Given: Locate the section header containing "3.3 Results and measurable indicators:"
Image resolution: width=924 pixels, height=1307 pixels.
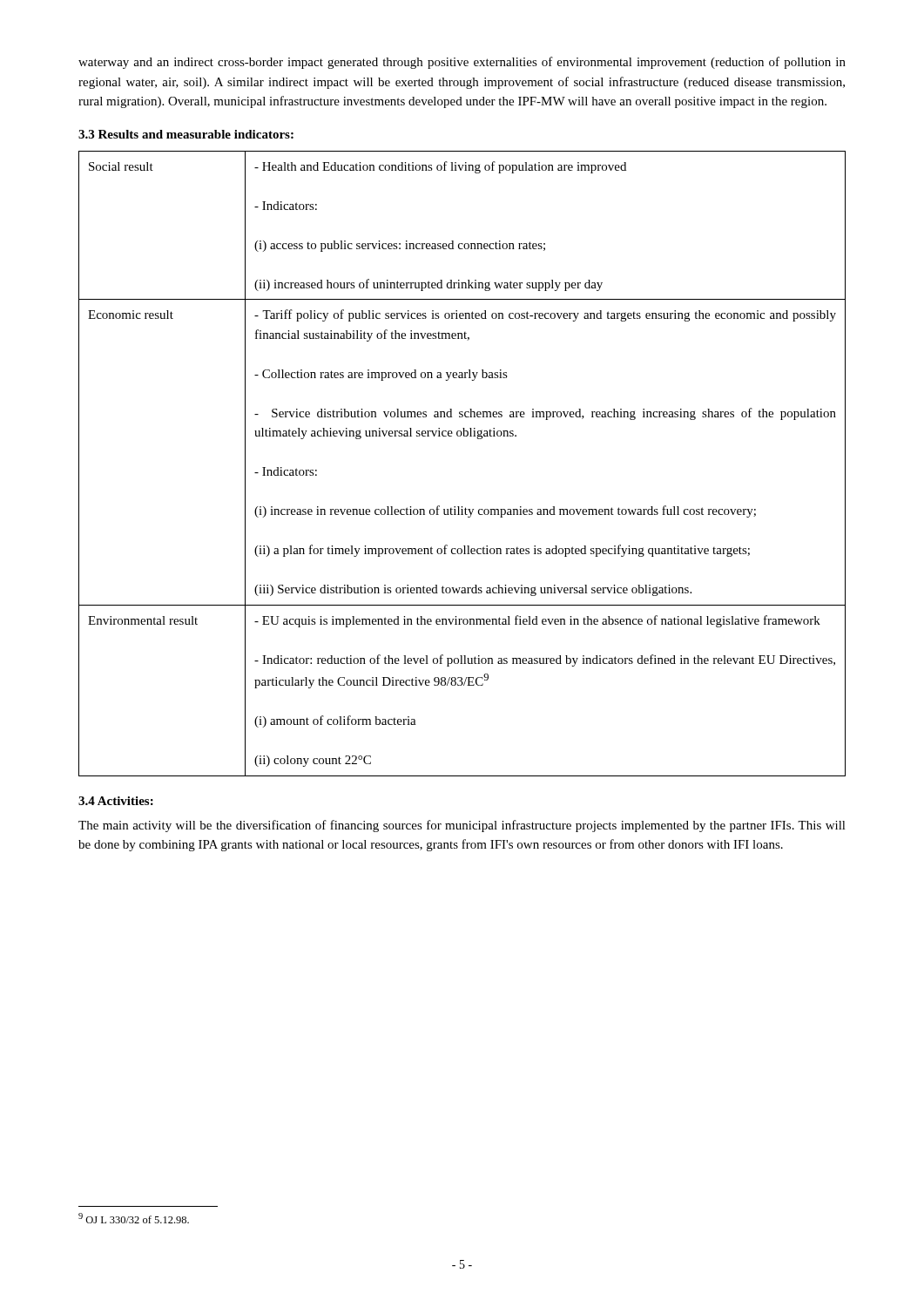Looking at the screenshot, I should coord(186,134).
